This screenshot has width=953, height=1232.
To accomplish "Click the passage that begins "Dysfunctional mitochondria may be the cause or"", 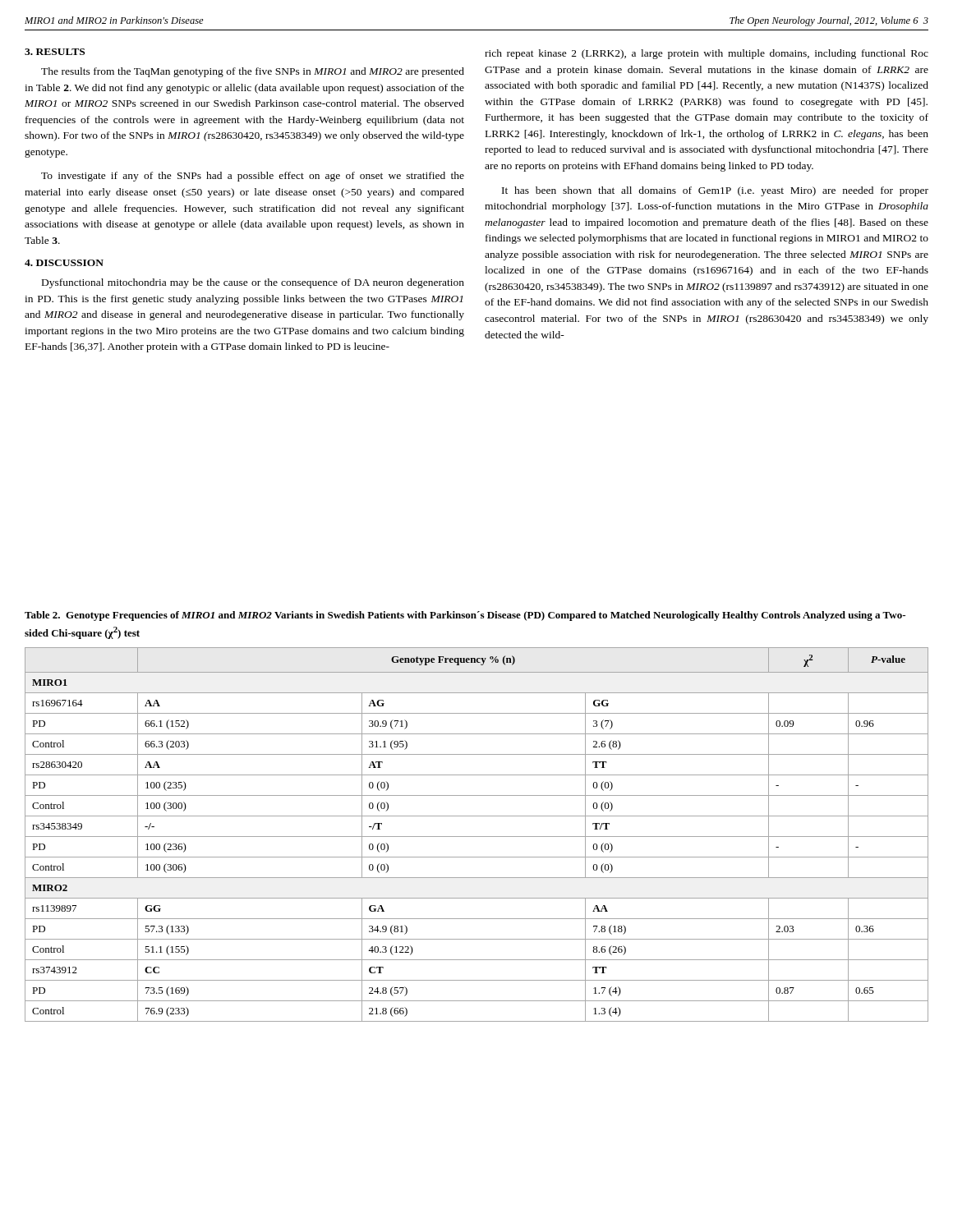I will (244, 314).
